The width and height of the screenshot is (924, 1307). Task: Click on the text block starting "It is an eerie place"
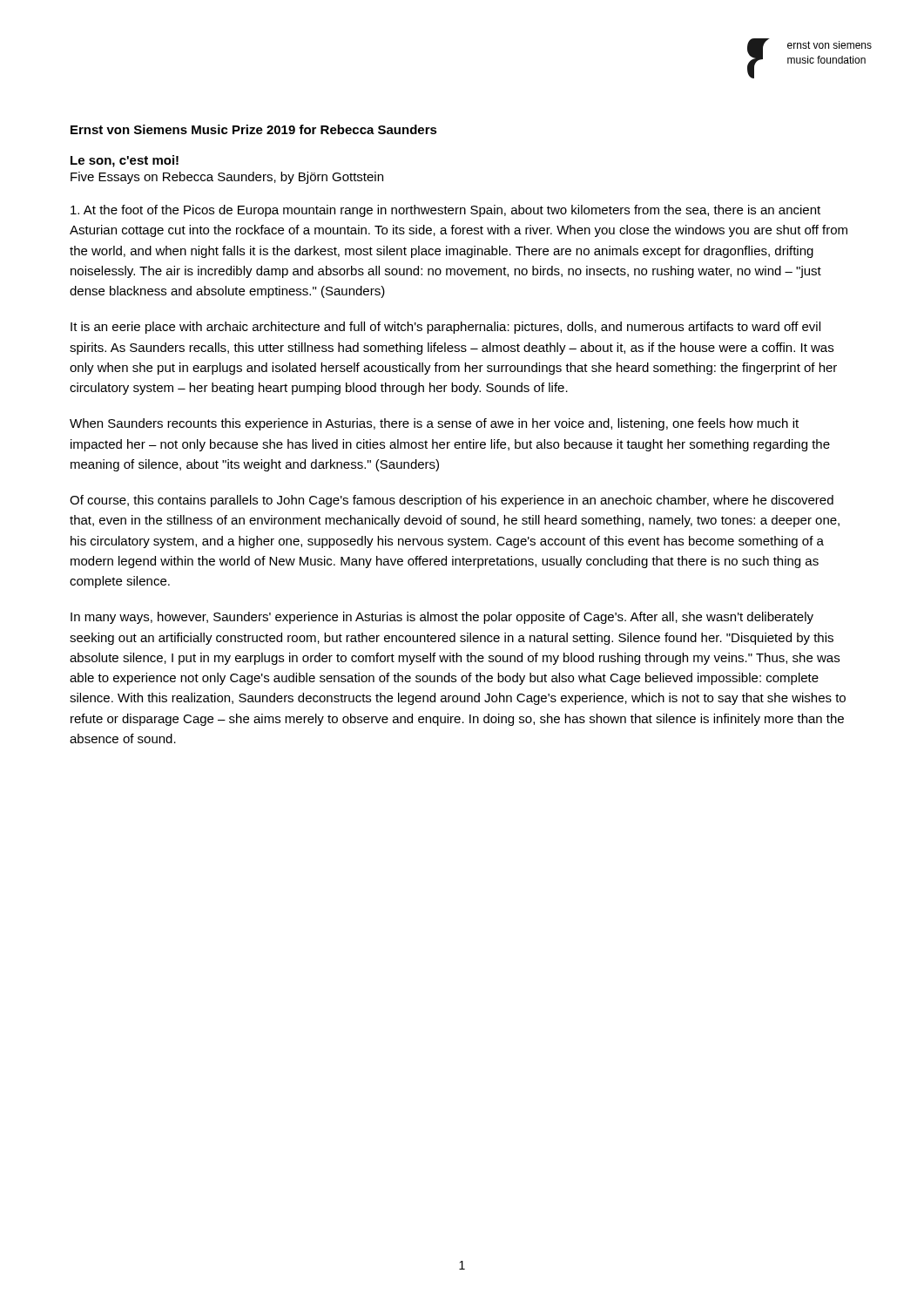tap(453, 357)
